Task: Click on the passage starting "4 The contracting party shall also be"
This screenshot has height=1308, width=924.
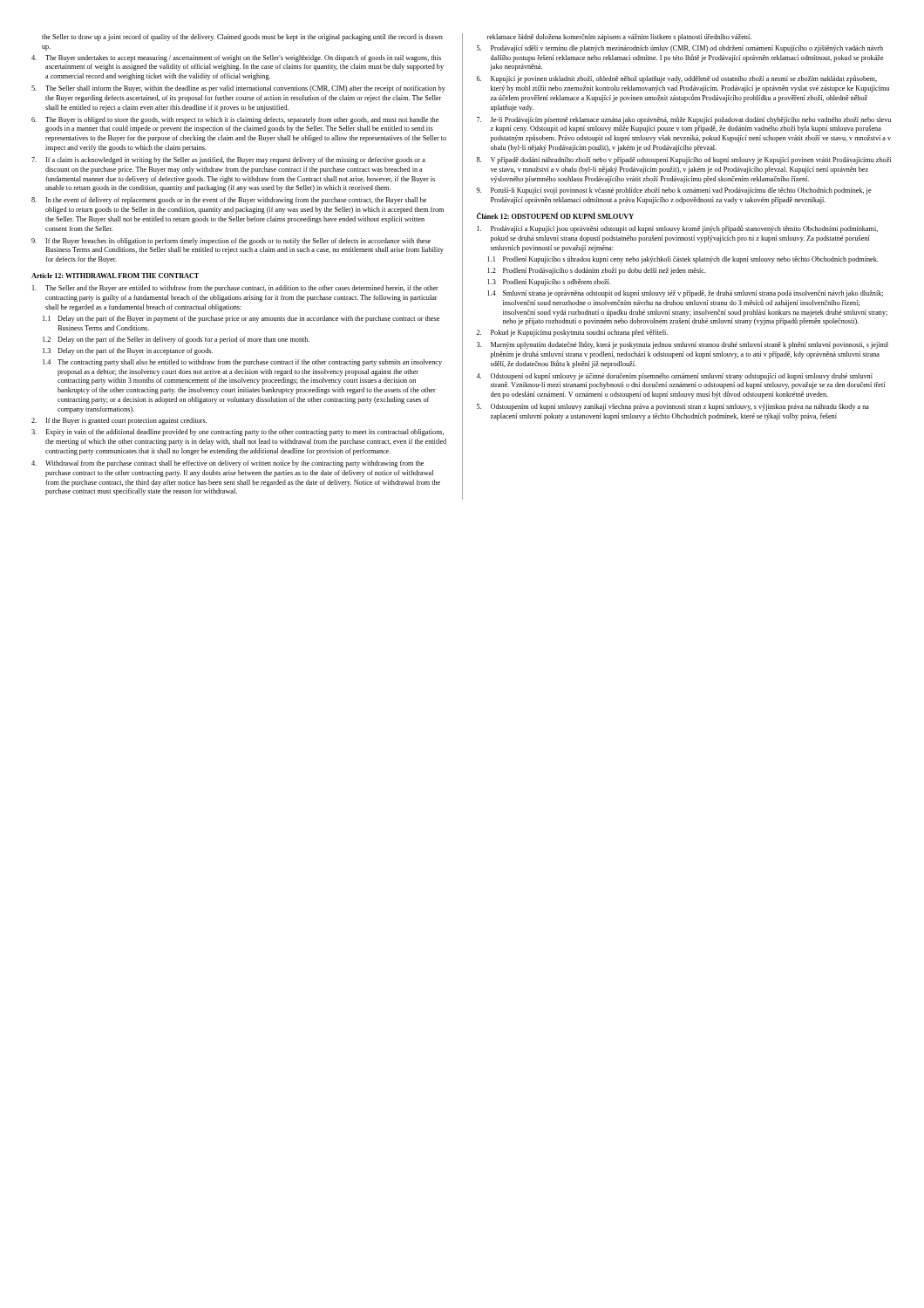Action: (245, 386)
